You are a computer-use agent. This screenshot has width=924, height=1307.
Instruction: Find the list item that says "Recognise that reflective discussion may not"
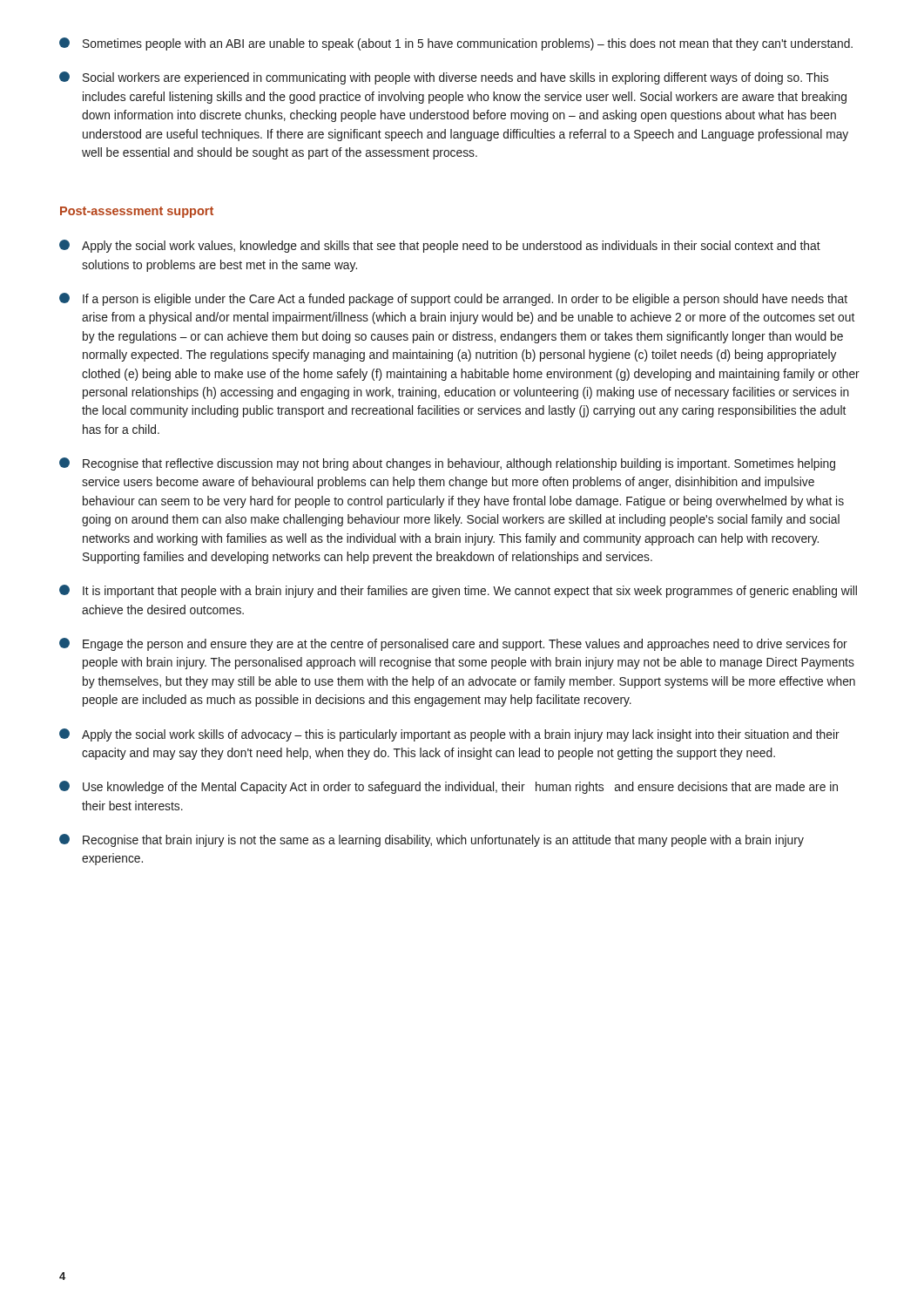click(462, 511)
